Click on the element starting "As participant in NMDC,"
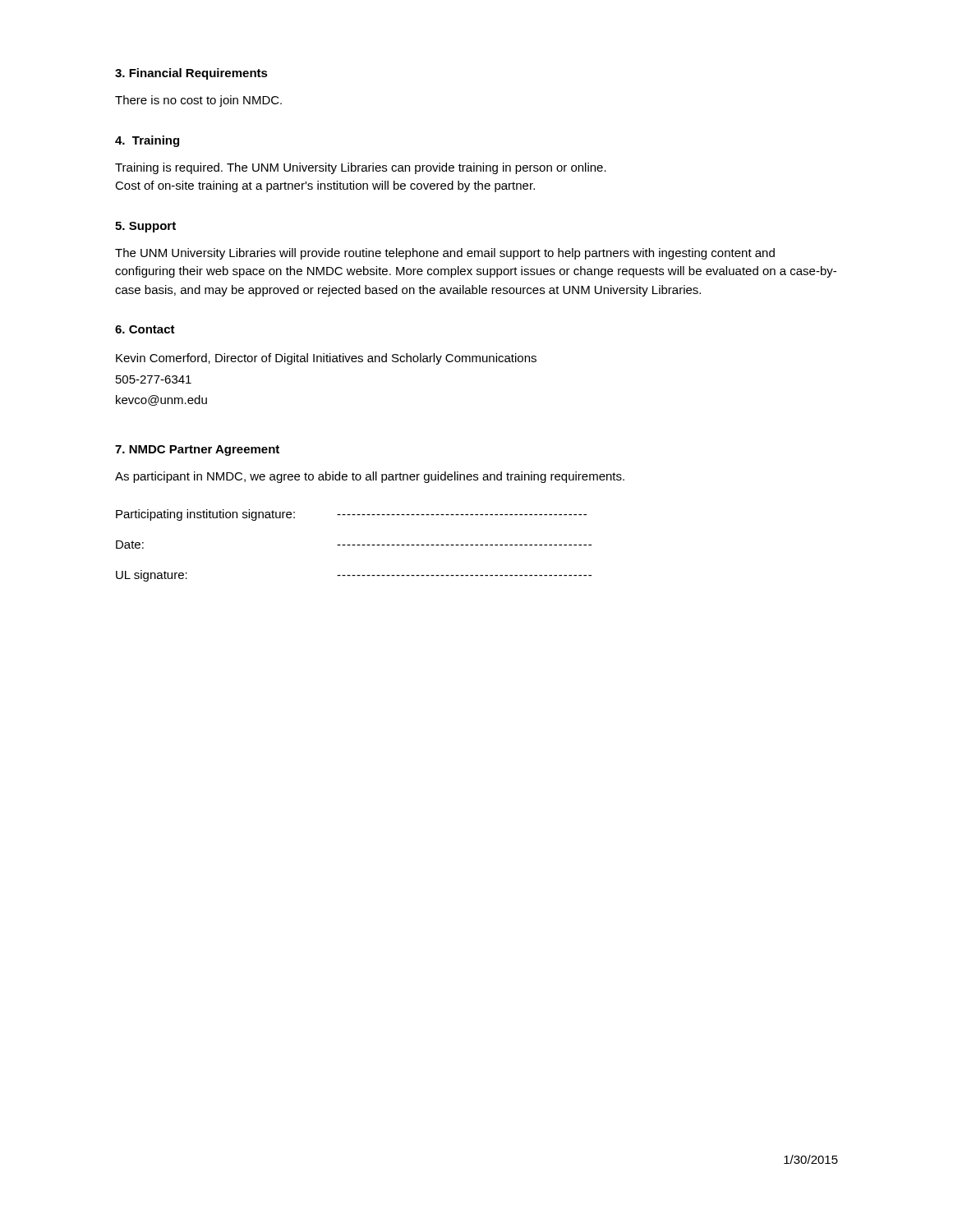The height and width of the screenshot is (1232, 953). click(x=370, y=476)
